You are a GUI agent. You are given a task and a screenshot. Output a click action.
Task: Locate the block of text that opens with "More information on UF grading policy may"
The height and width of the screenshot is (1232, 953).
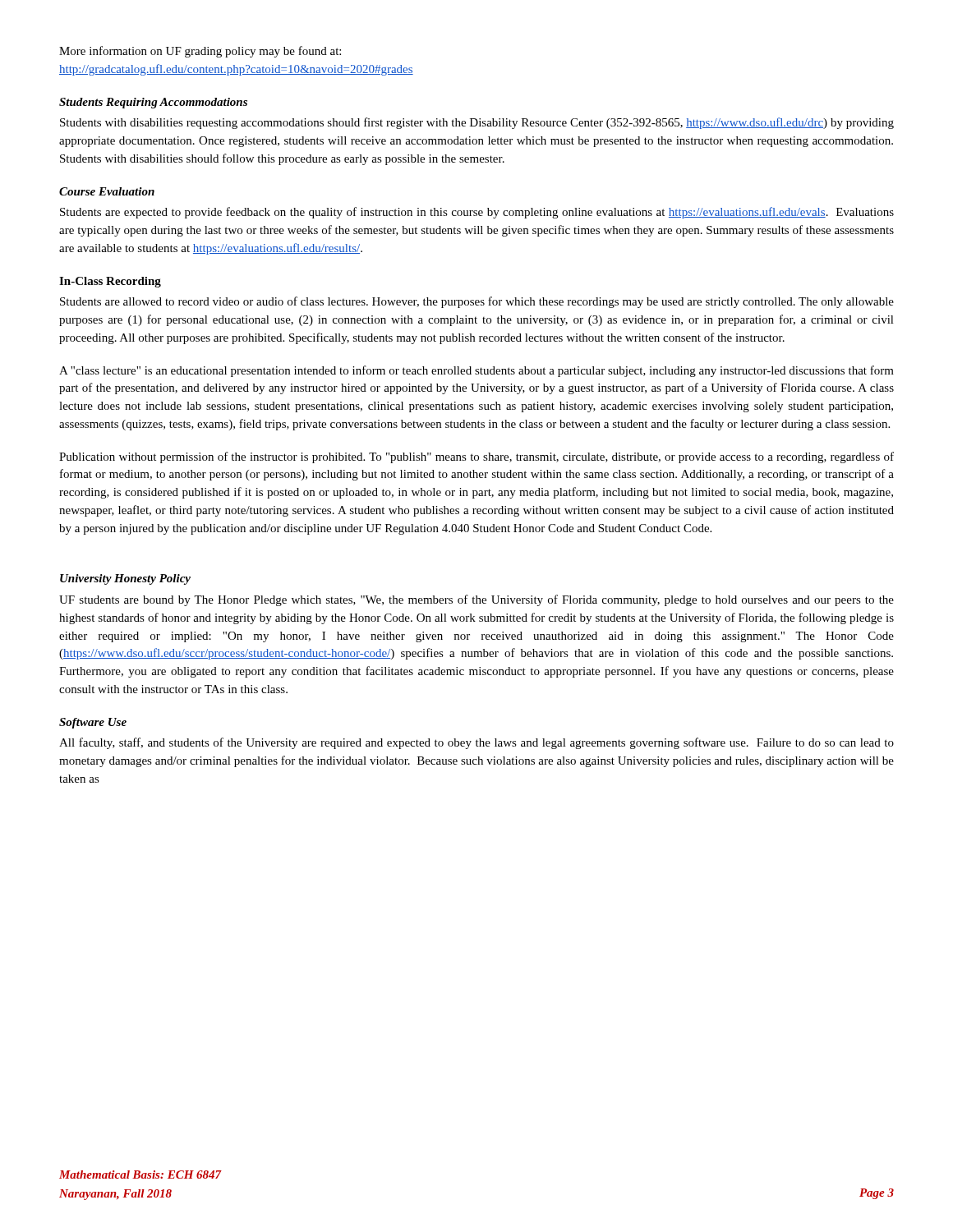click(x=200, y=52)
